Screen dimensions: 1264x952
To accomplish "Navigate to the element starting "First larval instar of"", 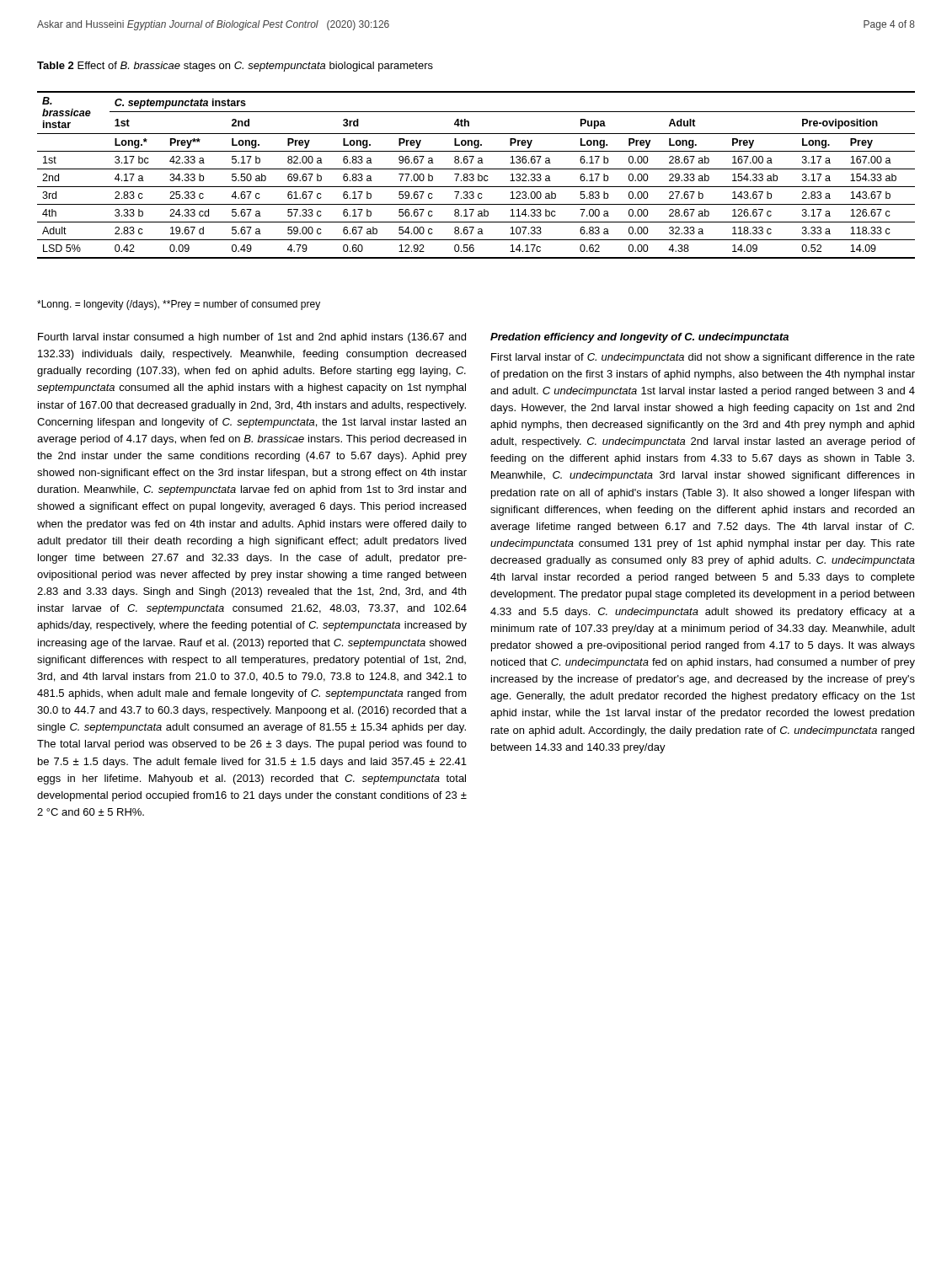I will (703, 552).
